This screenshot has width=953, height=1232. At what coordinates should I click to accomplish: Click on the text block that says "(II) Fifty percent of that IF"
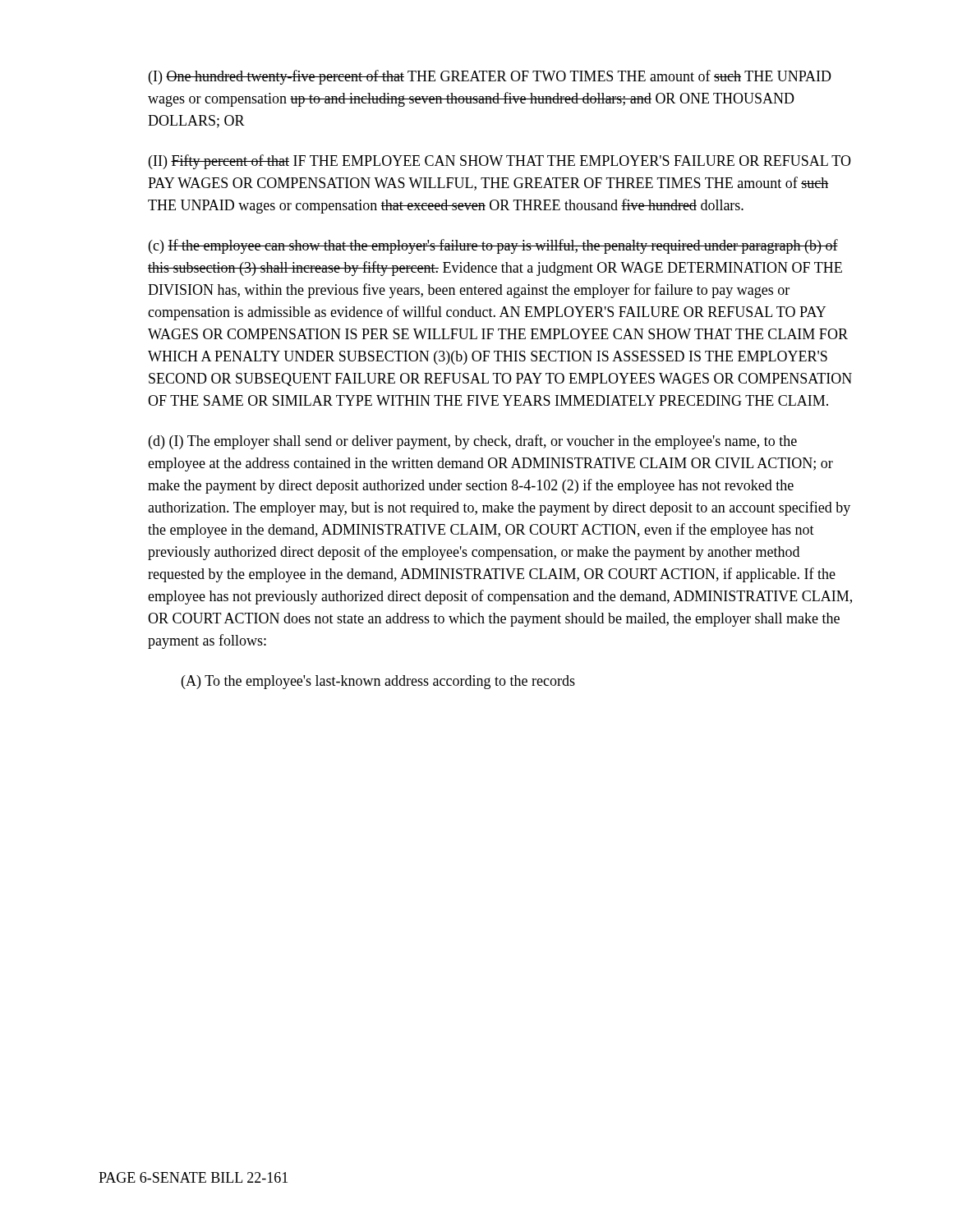[x=499, y=183]
